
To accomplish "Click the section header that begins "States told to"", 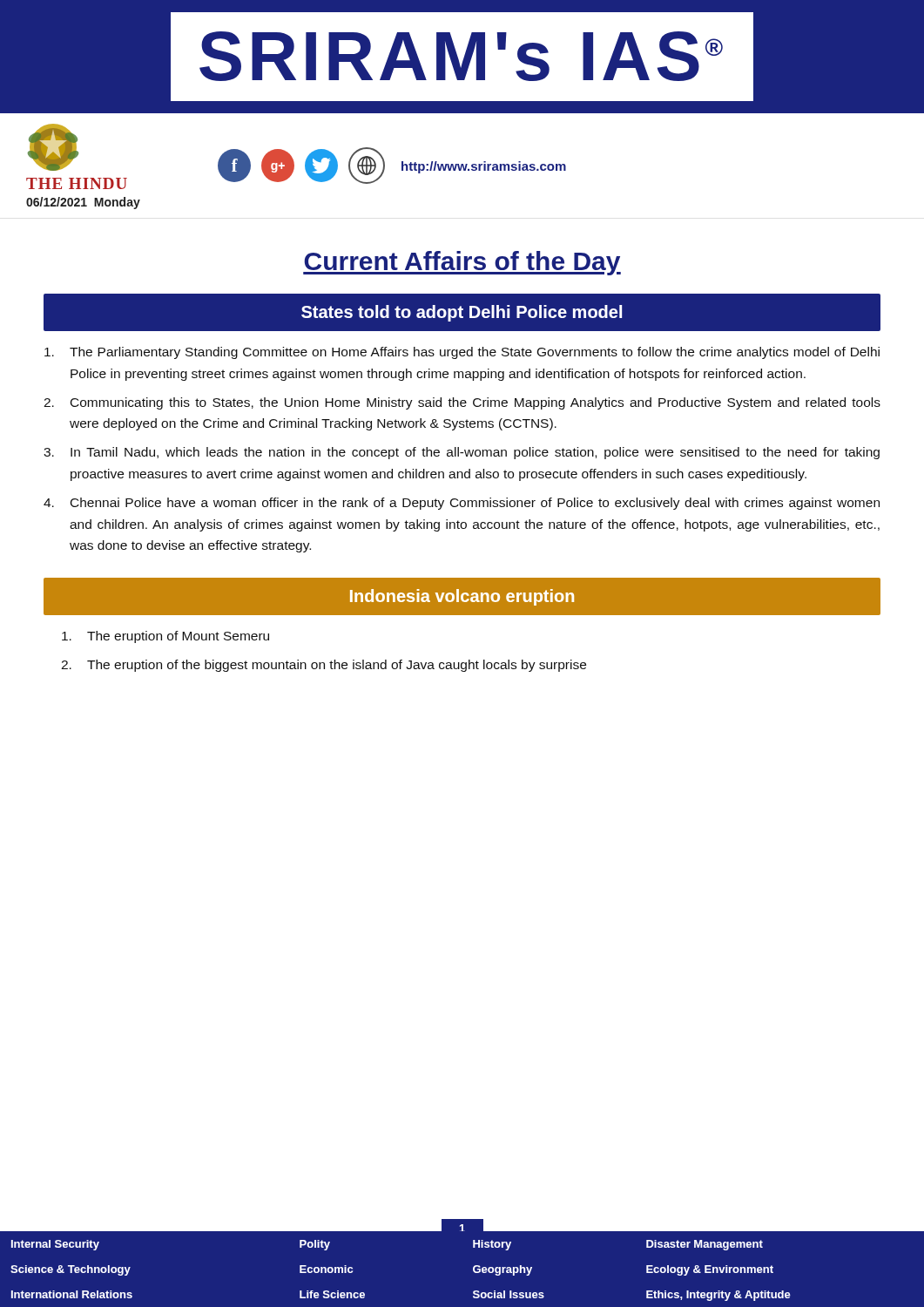I will click(x=462, y=312).
